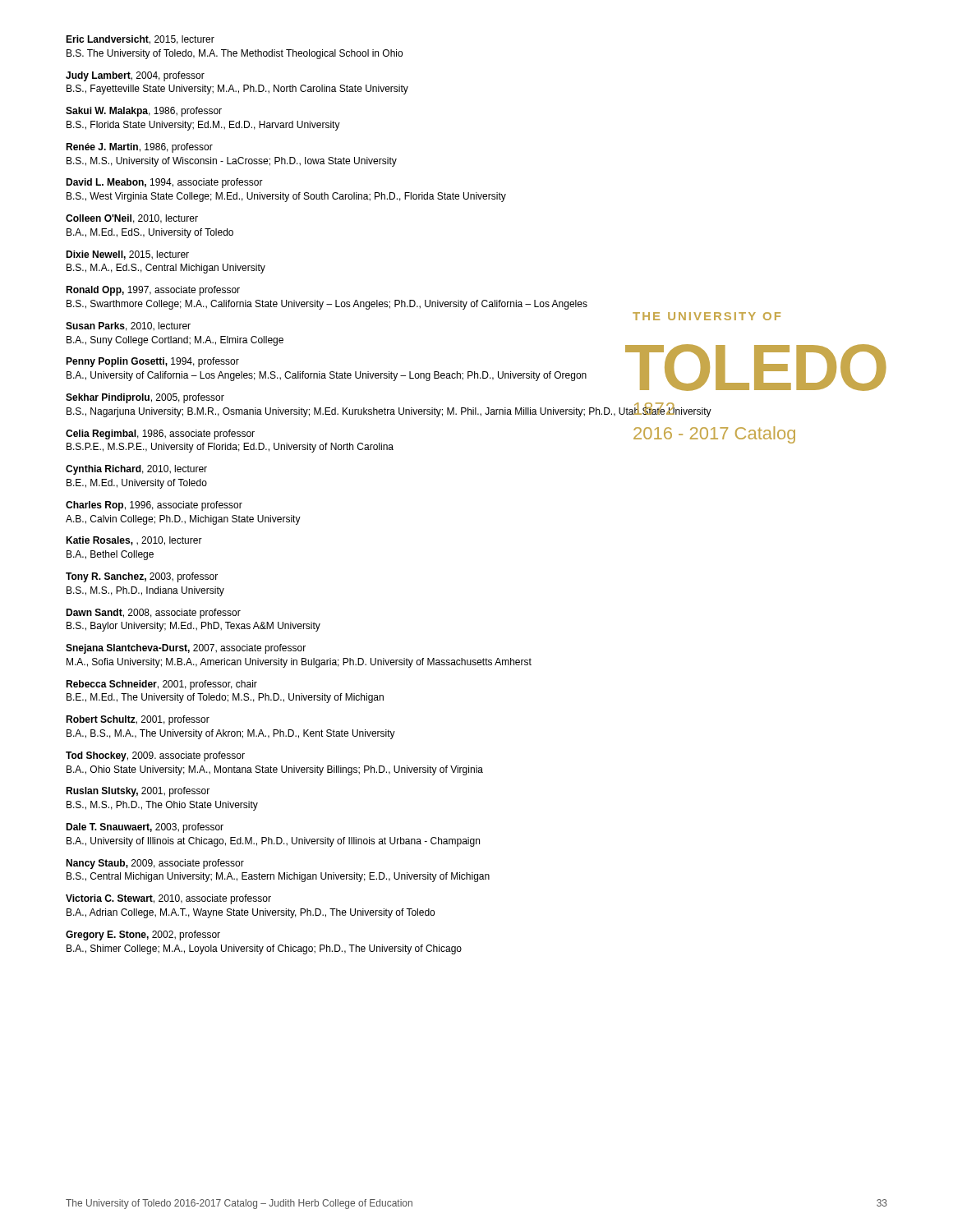The height and width of the screenshot is (1232, 953).
Task: Select the list item that reads "Tony R. Sanchez, 2003, professor B.S., M.S., Ph.D.,"
Action: [x=142, y=577]
